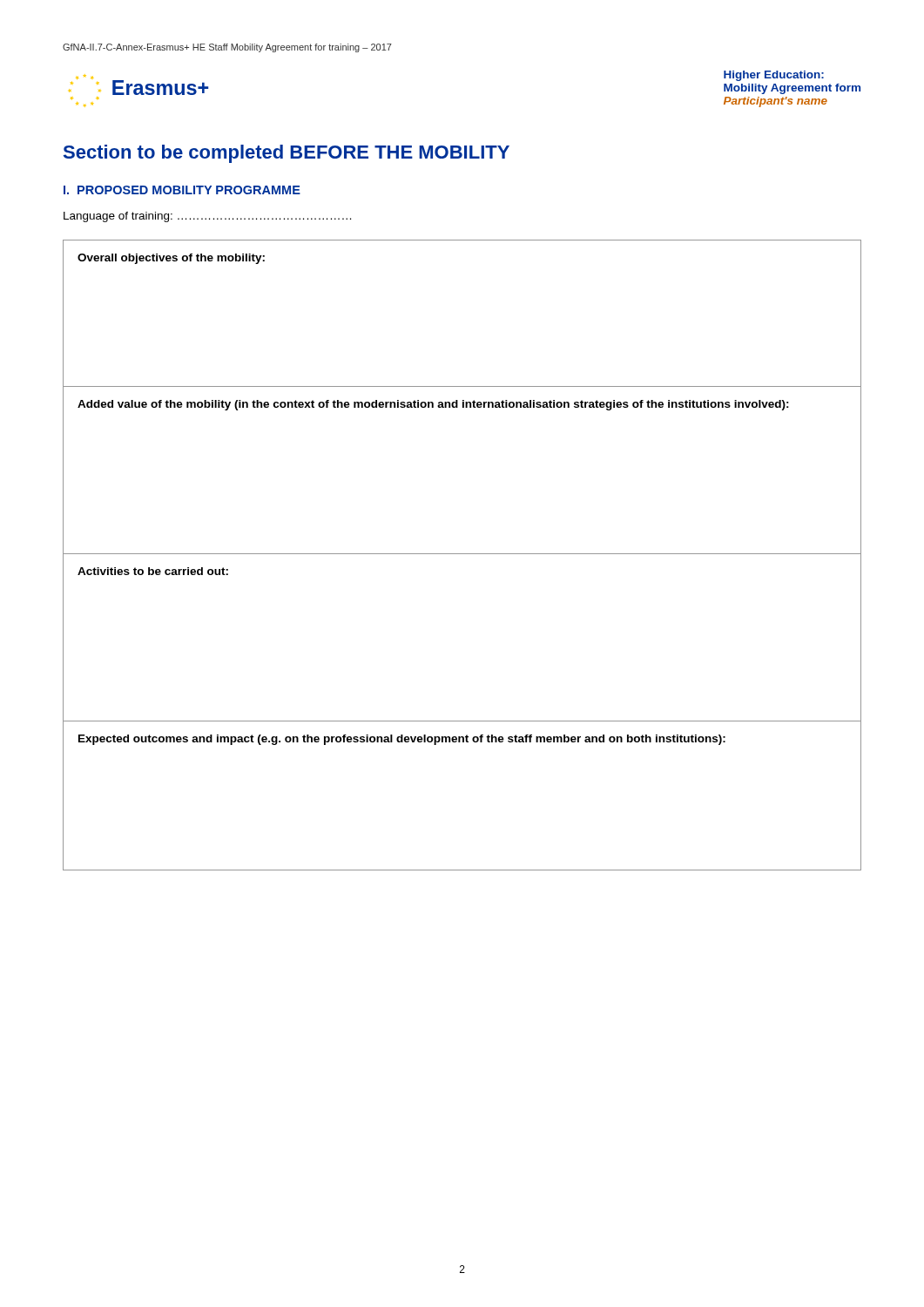Locate the table with the text "Overall objectives of the"

coord(462,313)
